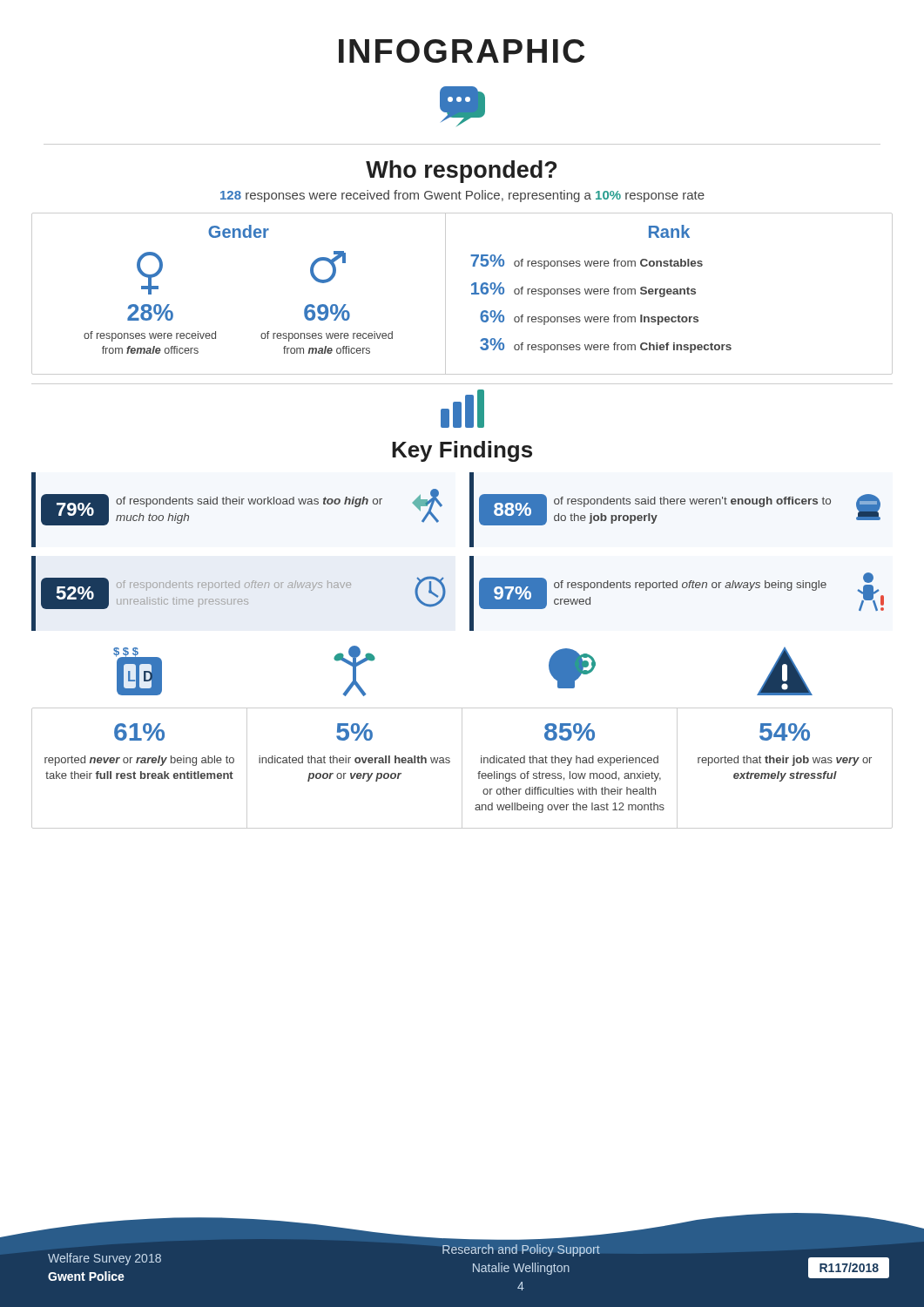The height and width of the screenshot is (1307, 924).
Task: Locate the text block with the text "54% reported that their job"
Action: tap(785, 750)
